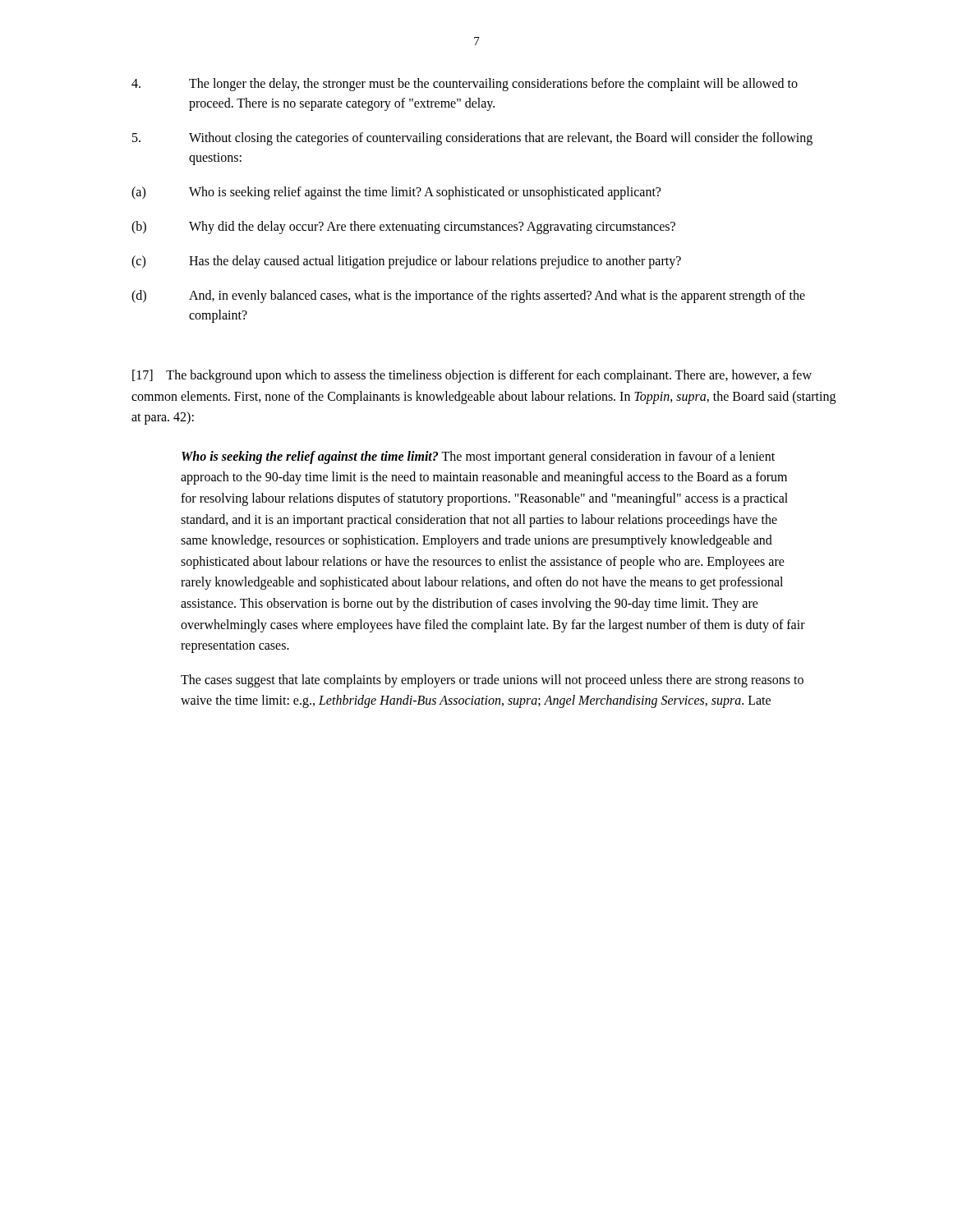Locate the list item that says "5. Without closing the categories of countervailing"
Image resolution: width=953 pixels, height=1232 pixels.
click(485, 148)
